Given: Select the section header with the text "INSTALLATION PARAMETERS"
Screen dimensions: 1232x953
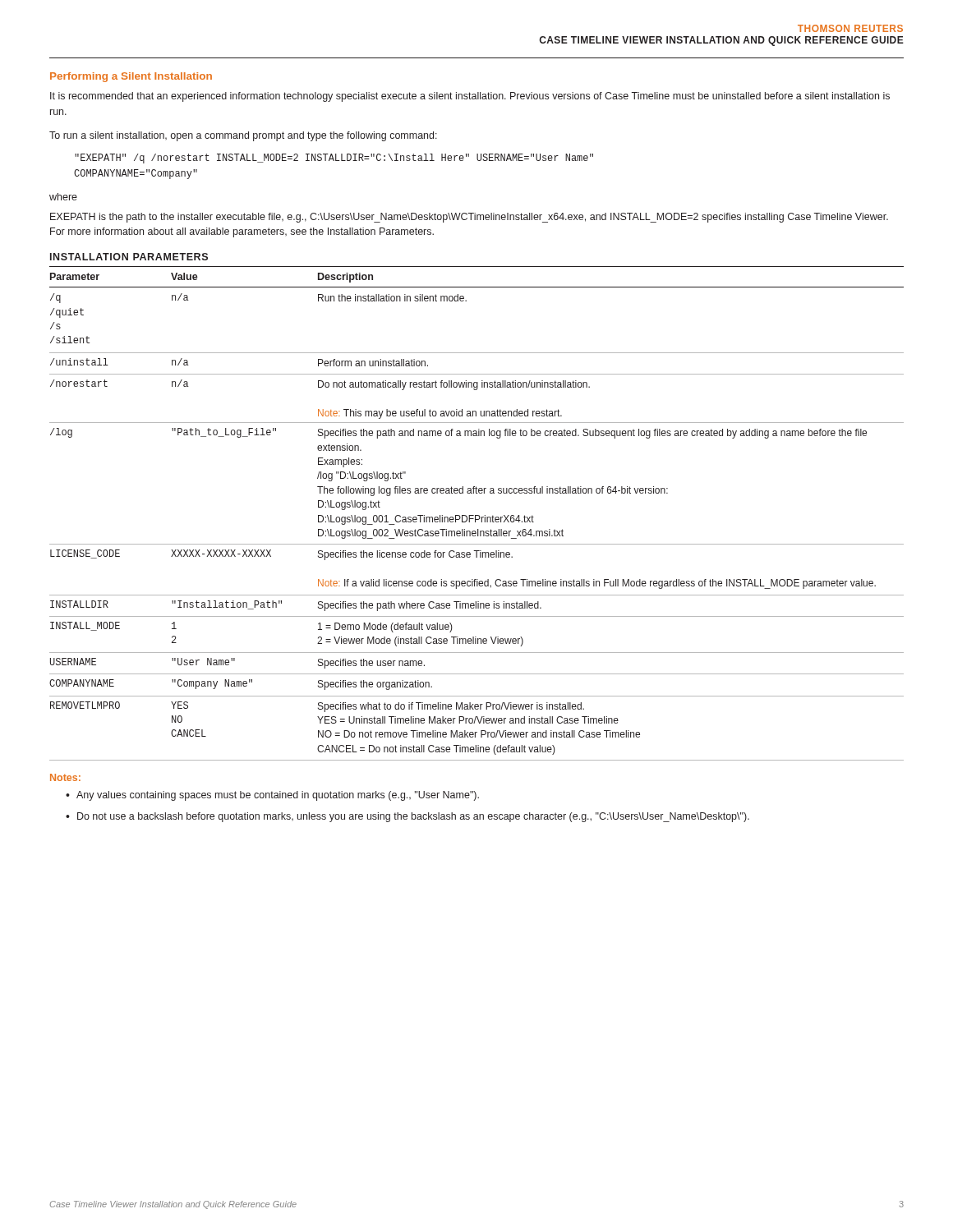Looking at the screenshot, I should [129, 257].
